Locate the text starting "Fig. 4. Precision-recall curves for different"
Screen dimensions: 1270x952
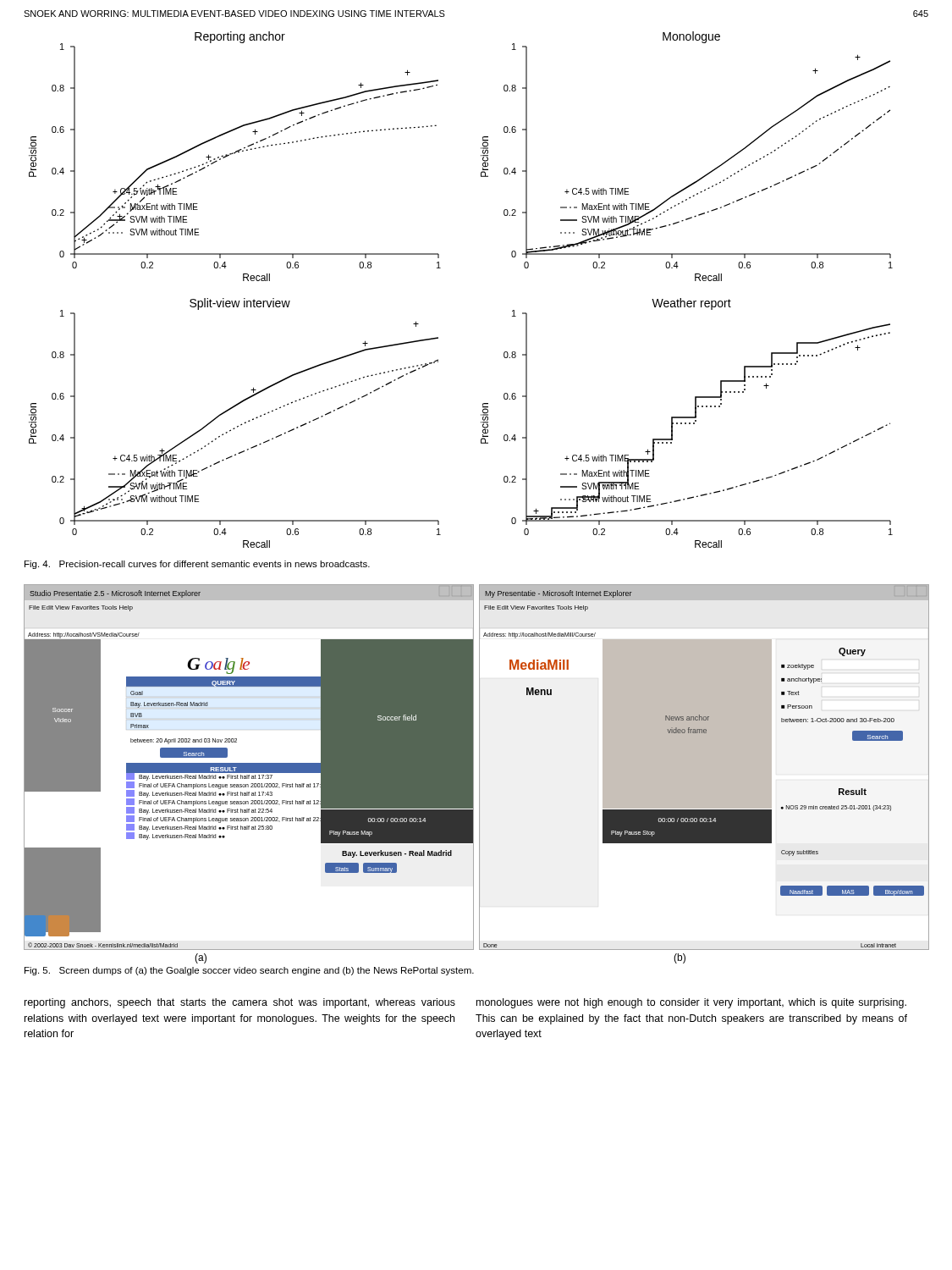point(197,564)
